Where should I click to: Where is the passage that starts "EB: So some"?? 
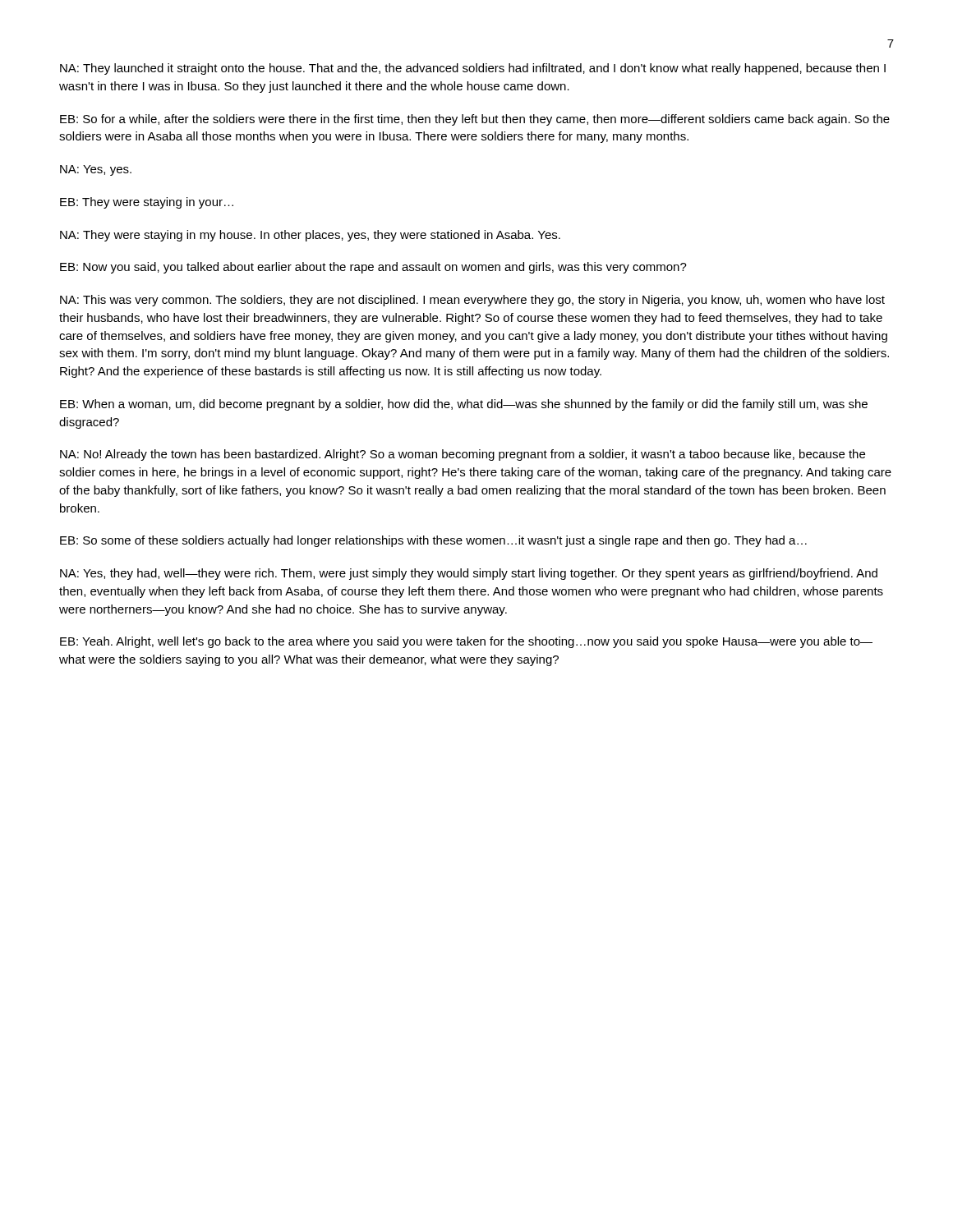click(x=434, y=540)
